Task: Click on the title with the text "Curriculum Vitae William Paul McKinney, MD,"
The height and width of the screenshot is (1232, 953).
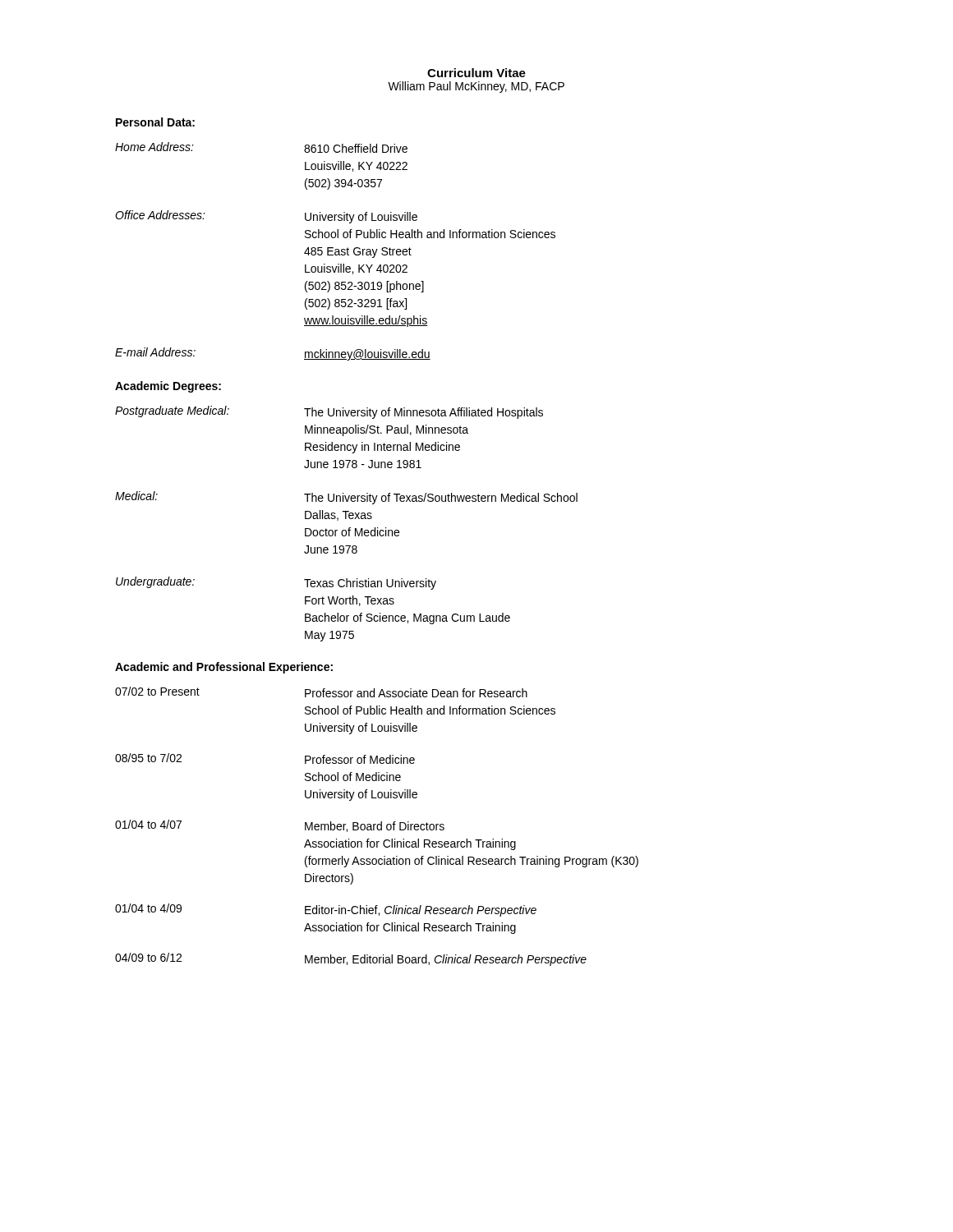Action: (476, 79)
